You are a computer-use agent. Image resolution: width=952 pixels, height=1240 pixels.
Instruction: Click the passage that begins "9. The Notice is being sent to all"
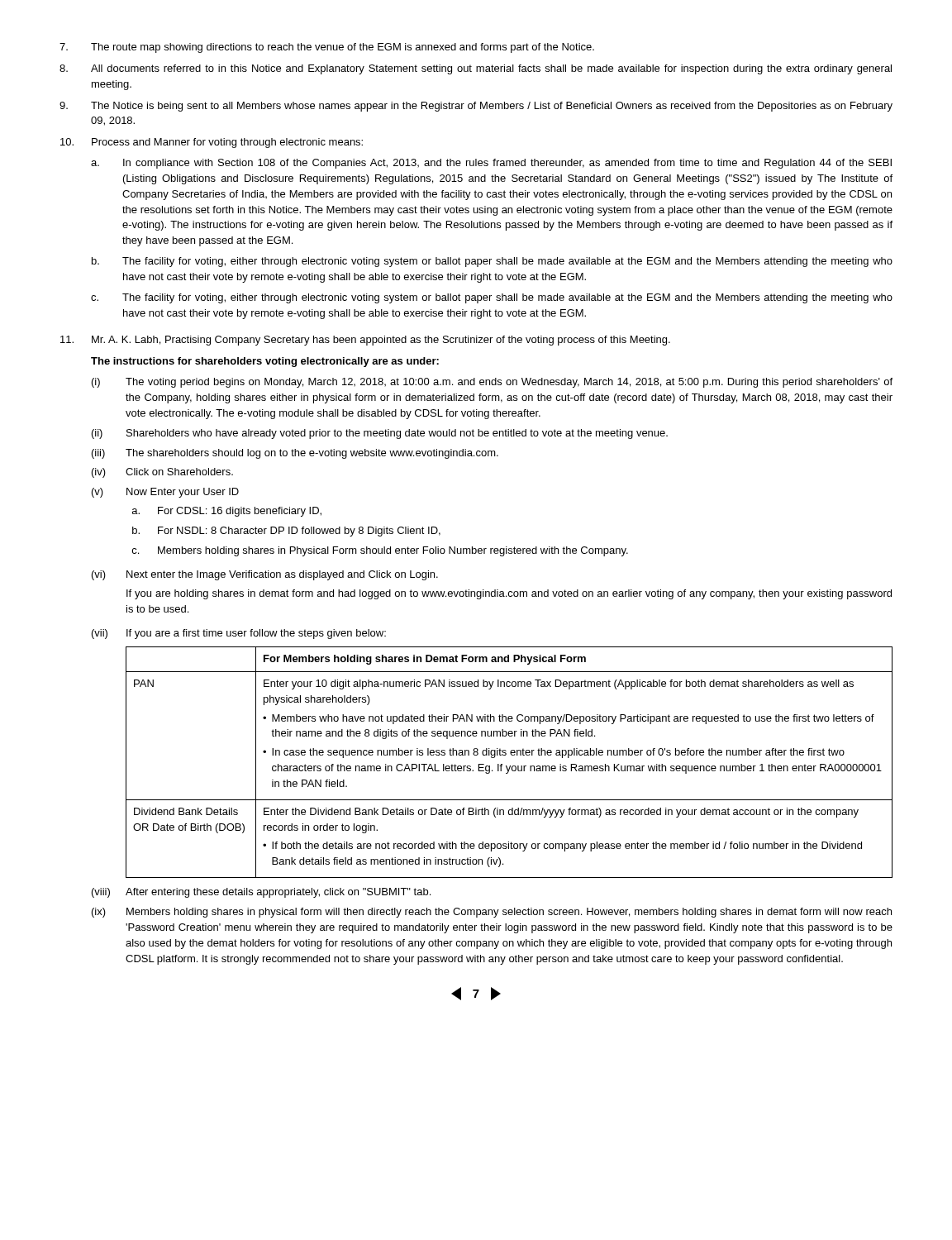tap(476, 114)
